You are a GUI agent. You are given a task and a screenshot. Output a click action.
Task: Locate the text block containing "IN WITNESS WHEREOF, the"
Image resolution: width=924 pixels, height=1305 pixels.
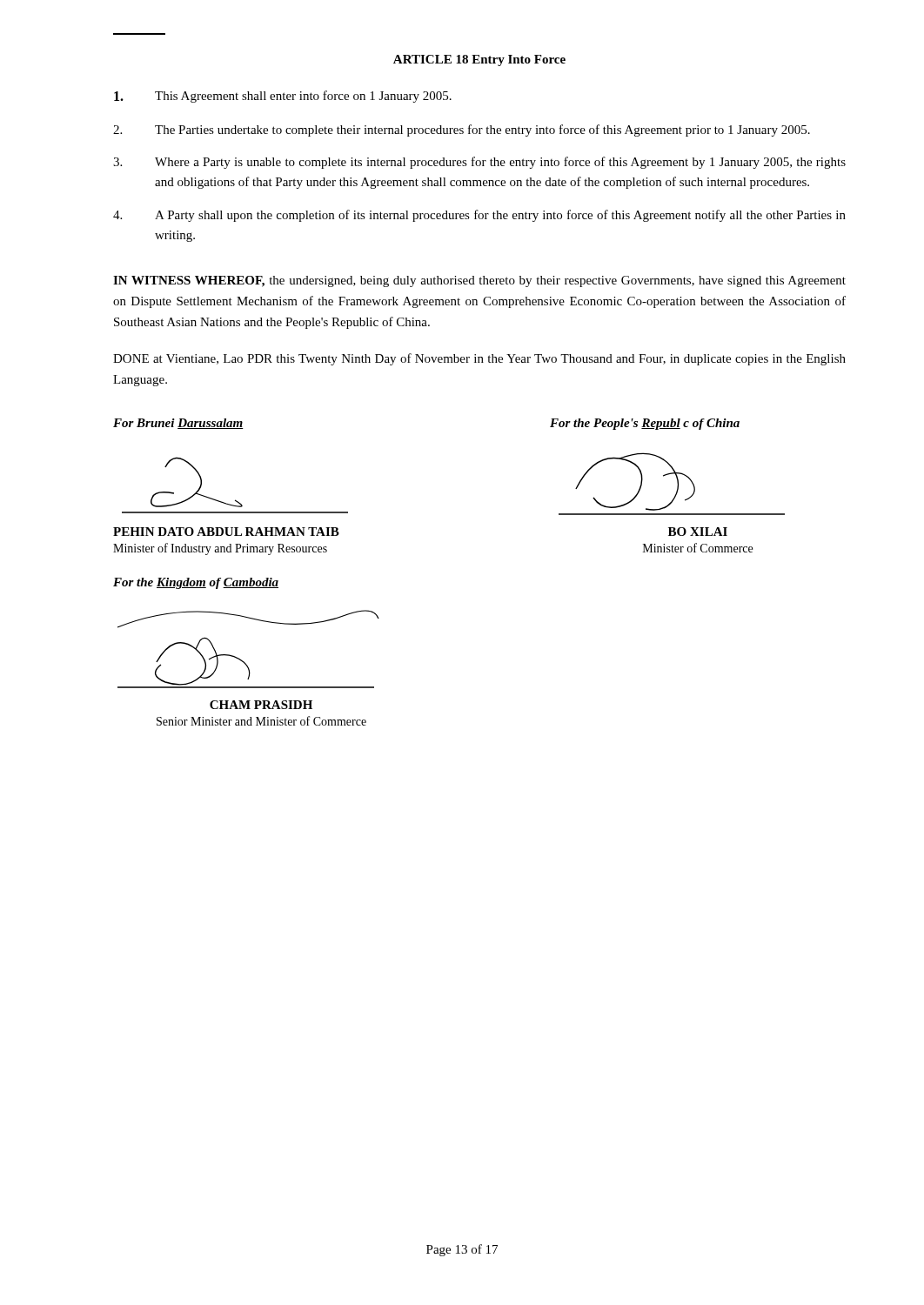(479, 301)
